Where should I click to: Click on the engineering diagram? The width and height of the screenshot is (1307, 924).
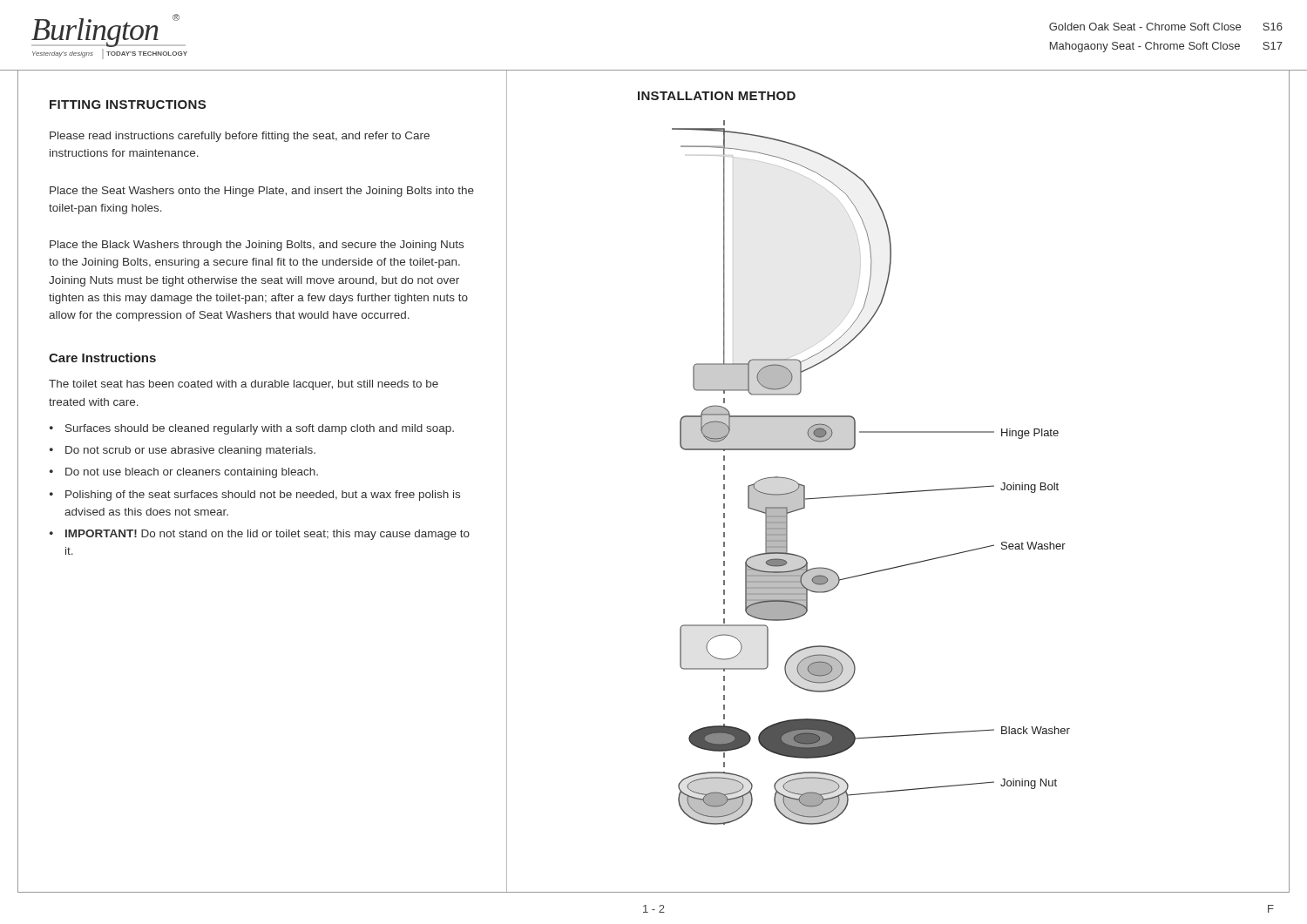click(x=902, y=490)
